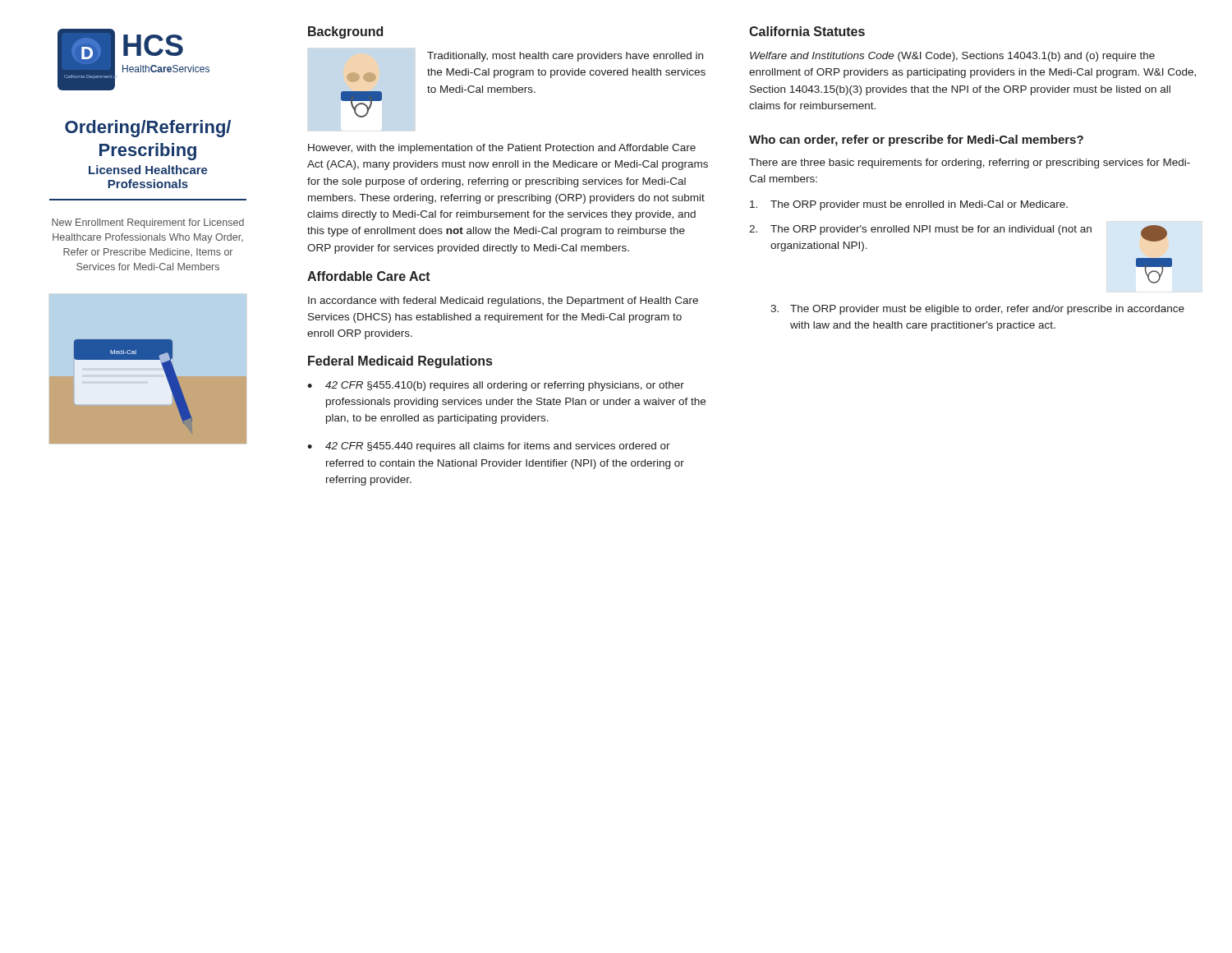Find the text starting "There are three basic"
Screen dimensions: 953x1232
click(970, 171)
